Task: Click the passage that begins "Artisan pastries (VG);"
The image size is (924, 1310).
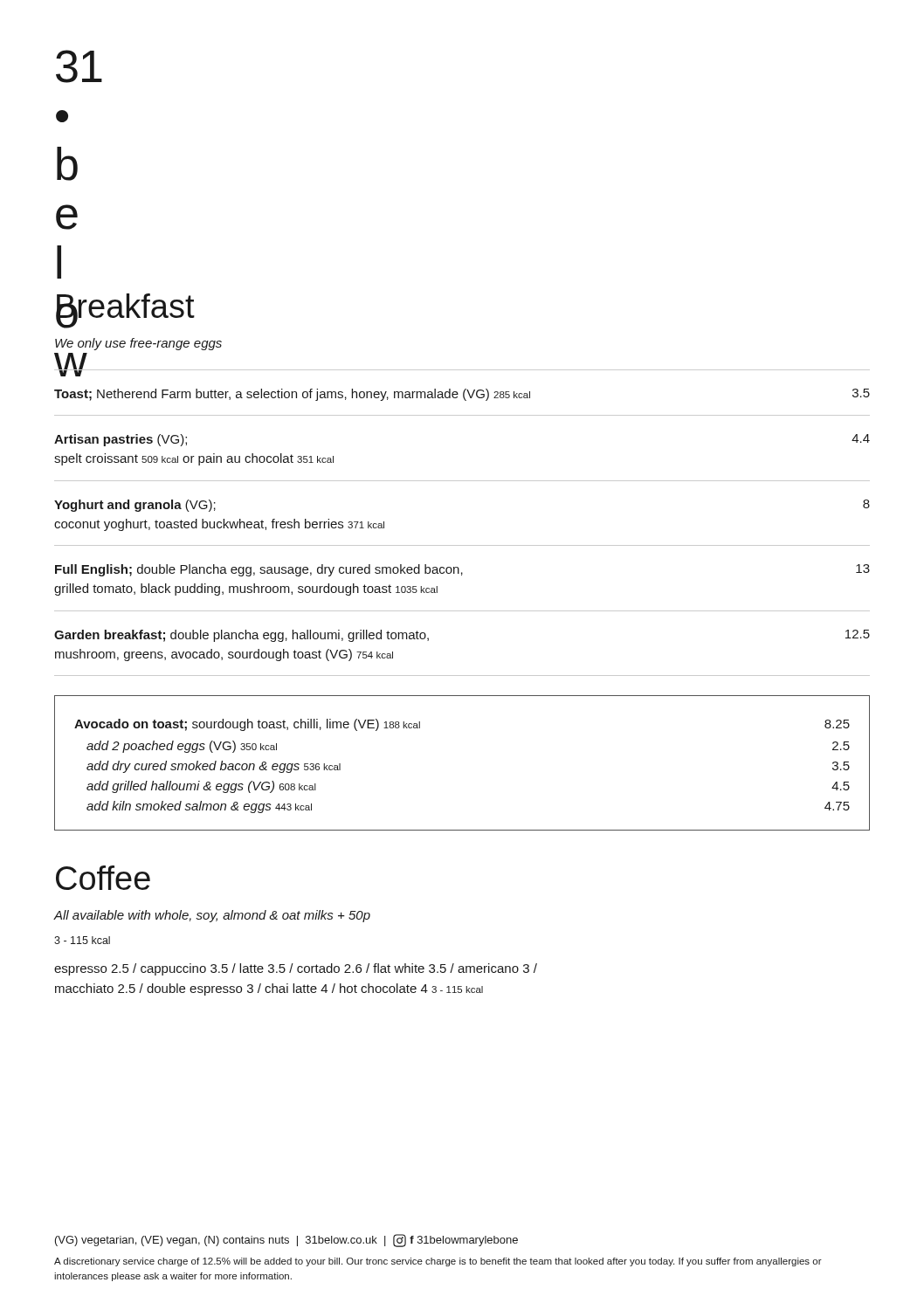Action: point(114,440)
